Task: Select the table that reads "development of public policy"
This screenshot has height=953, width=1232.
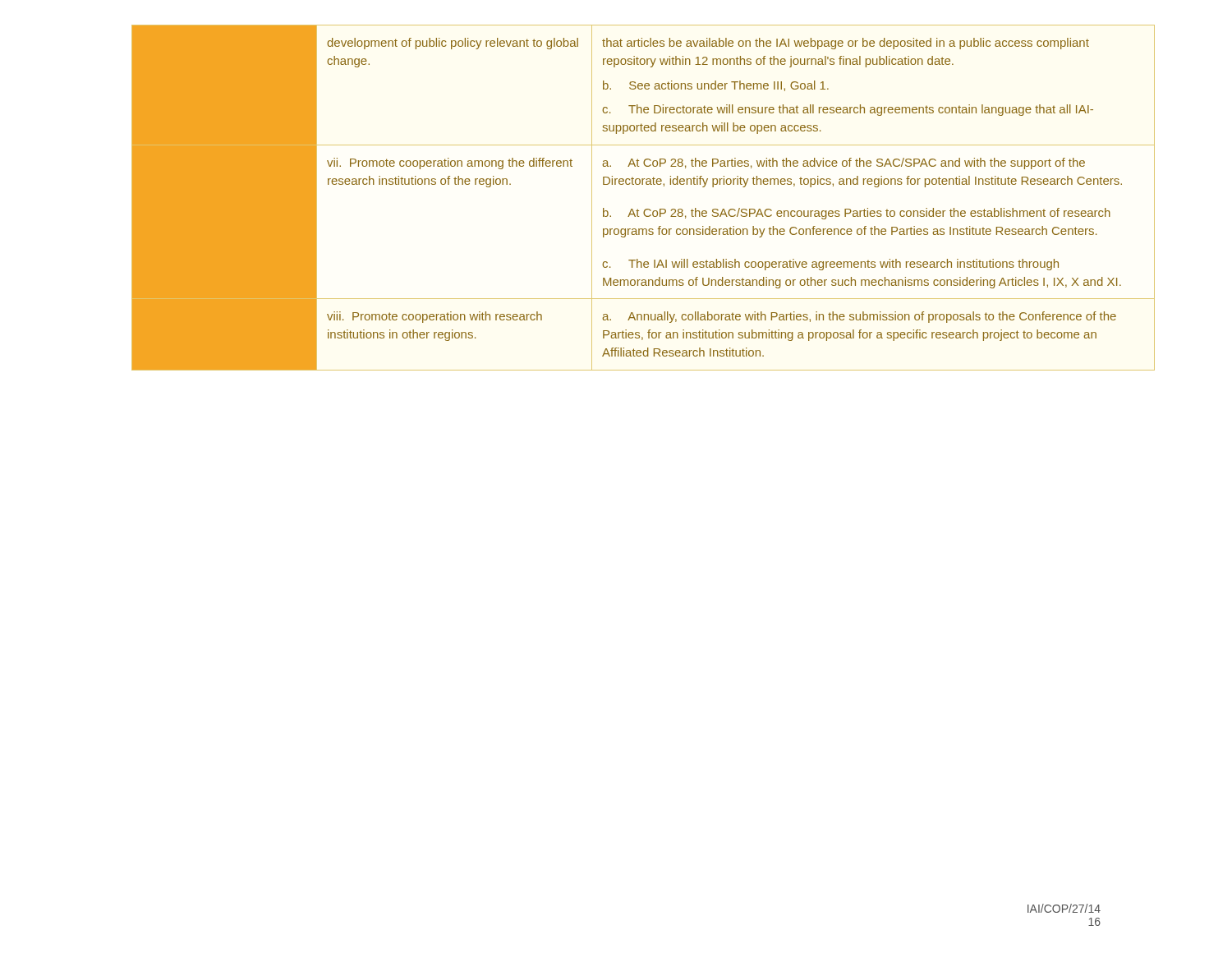Action: [612, 197]
